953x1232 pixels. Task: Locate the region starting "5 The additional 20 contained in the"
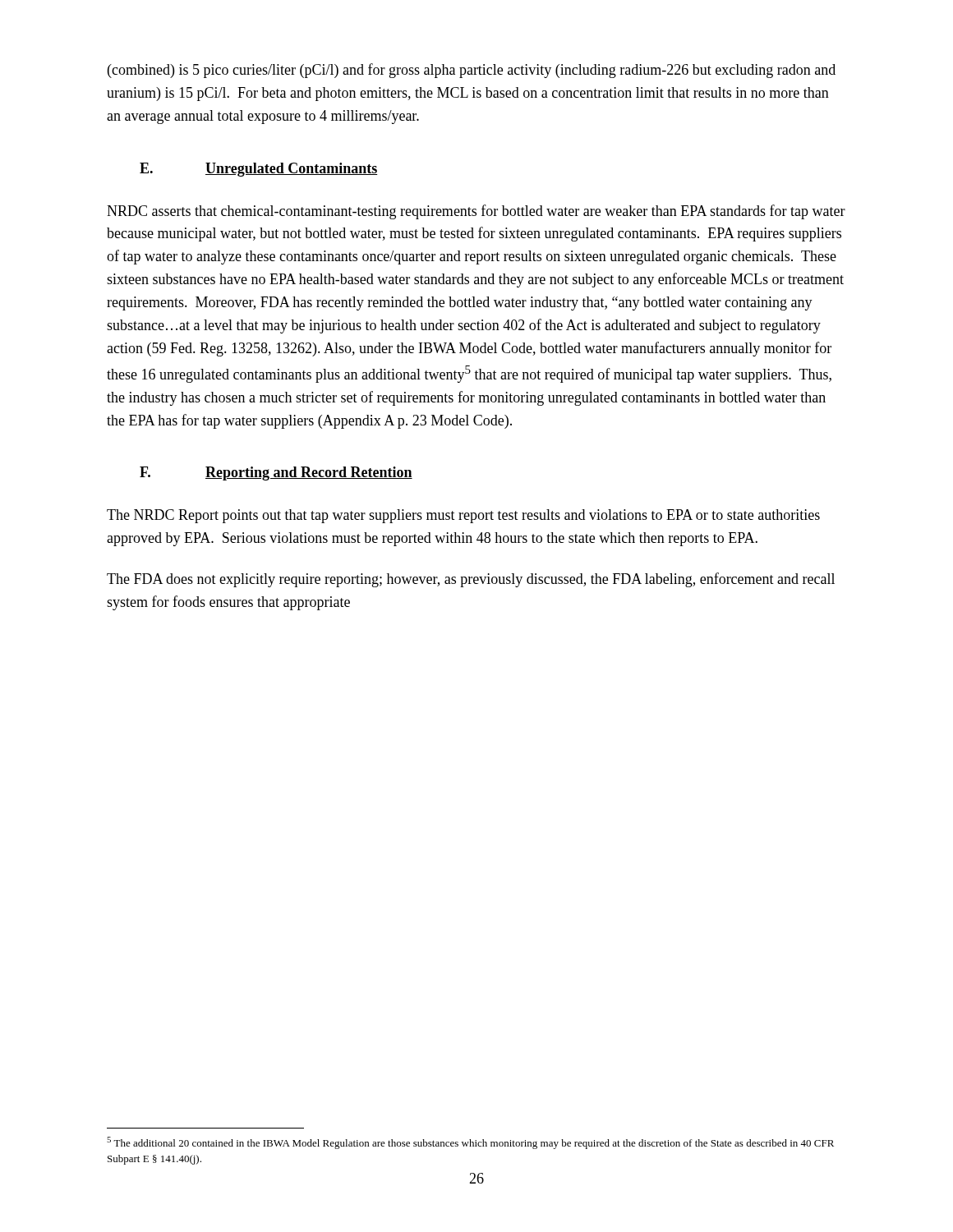tap(470, 1150)
